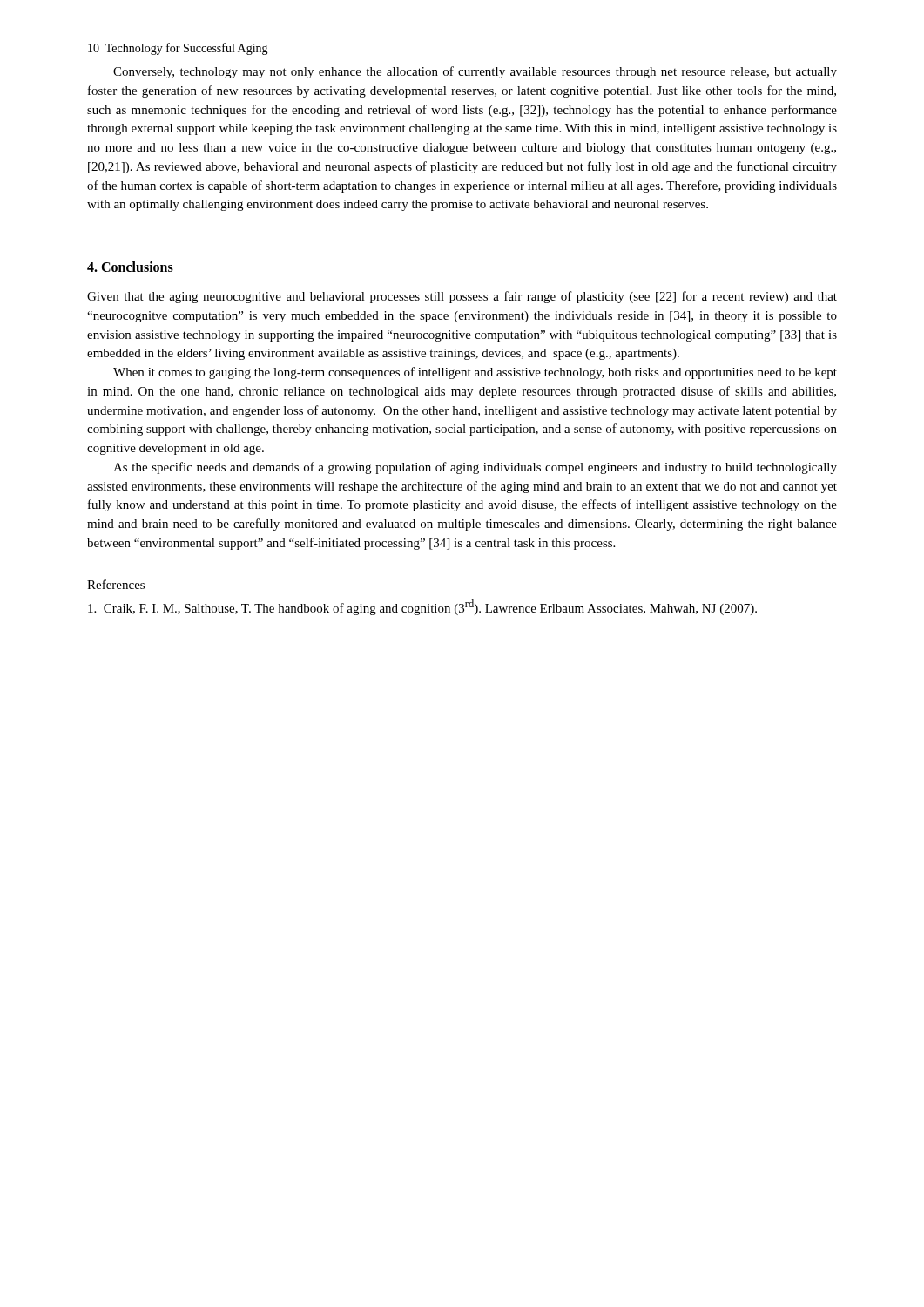
Task: Where does it say "4. Conclusions"?
Action: pos(130,267)
